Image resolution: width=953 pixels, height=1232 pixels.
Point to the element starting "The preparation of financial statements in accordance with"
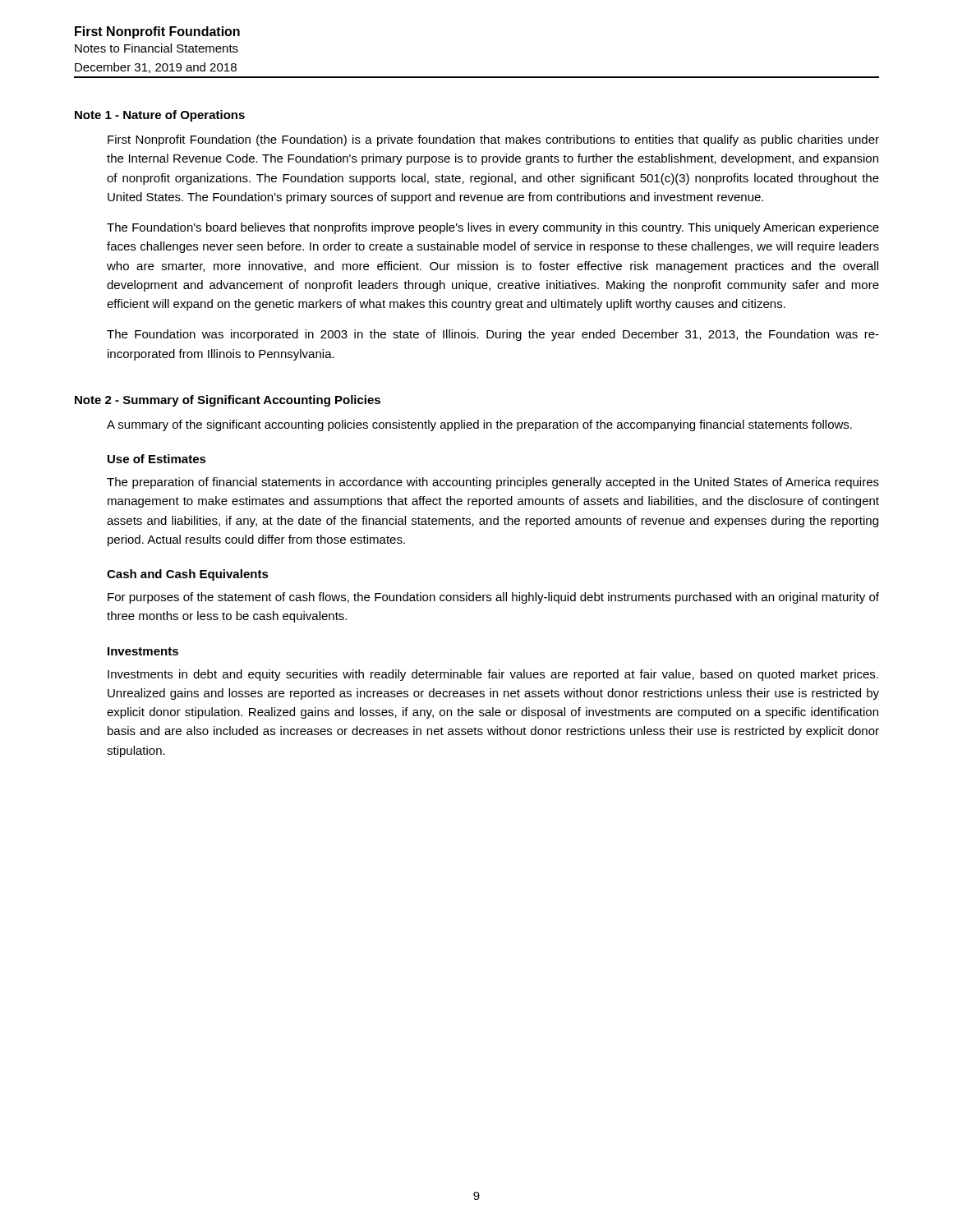tap(493, 510)
